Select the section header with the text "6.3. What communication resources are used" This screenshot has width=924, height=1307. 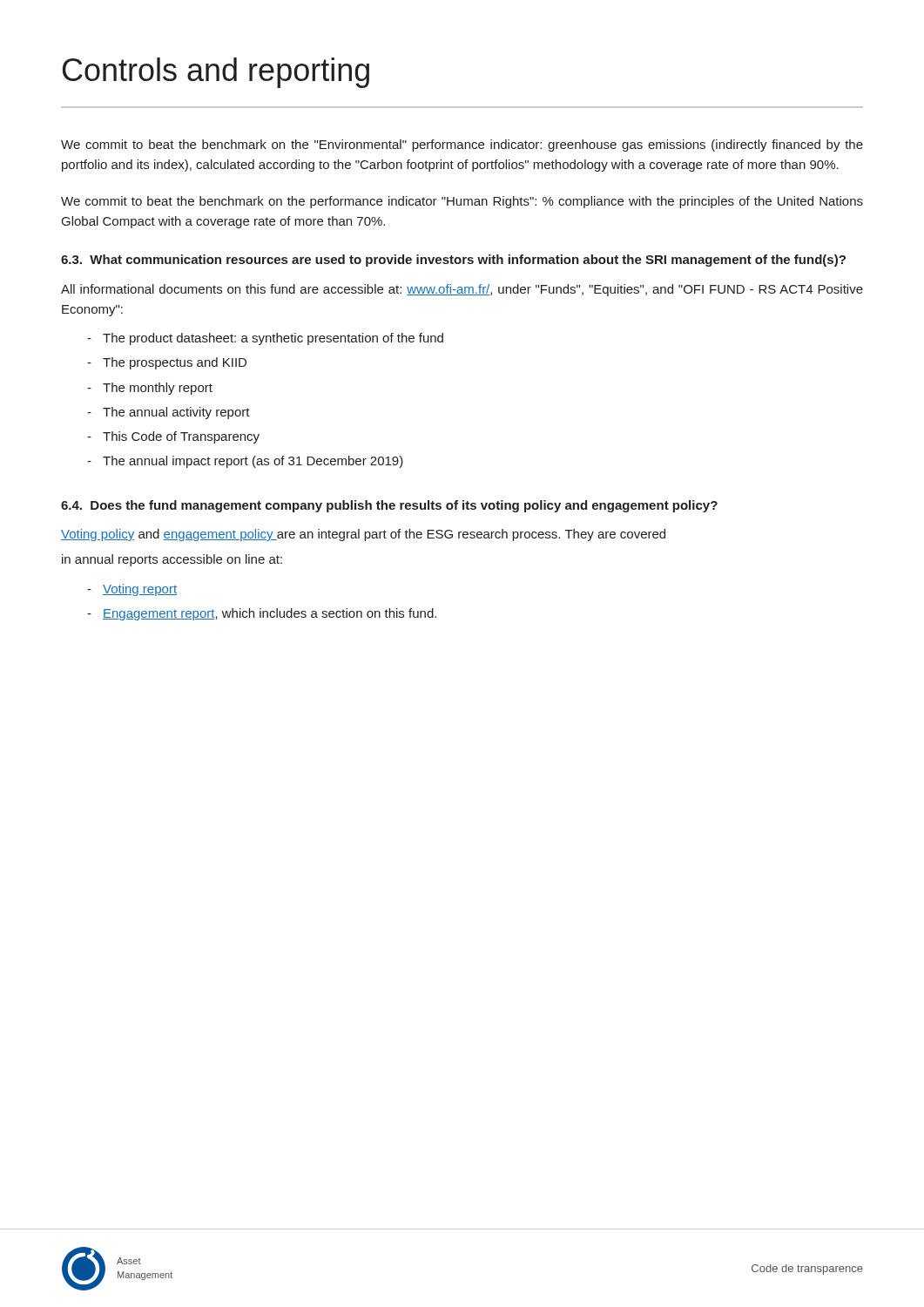(454, 259)
